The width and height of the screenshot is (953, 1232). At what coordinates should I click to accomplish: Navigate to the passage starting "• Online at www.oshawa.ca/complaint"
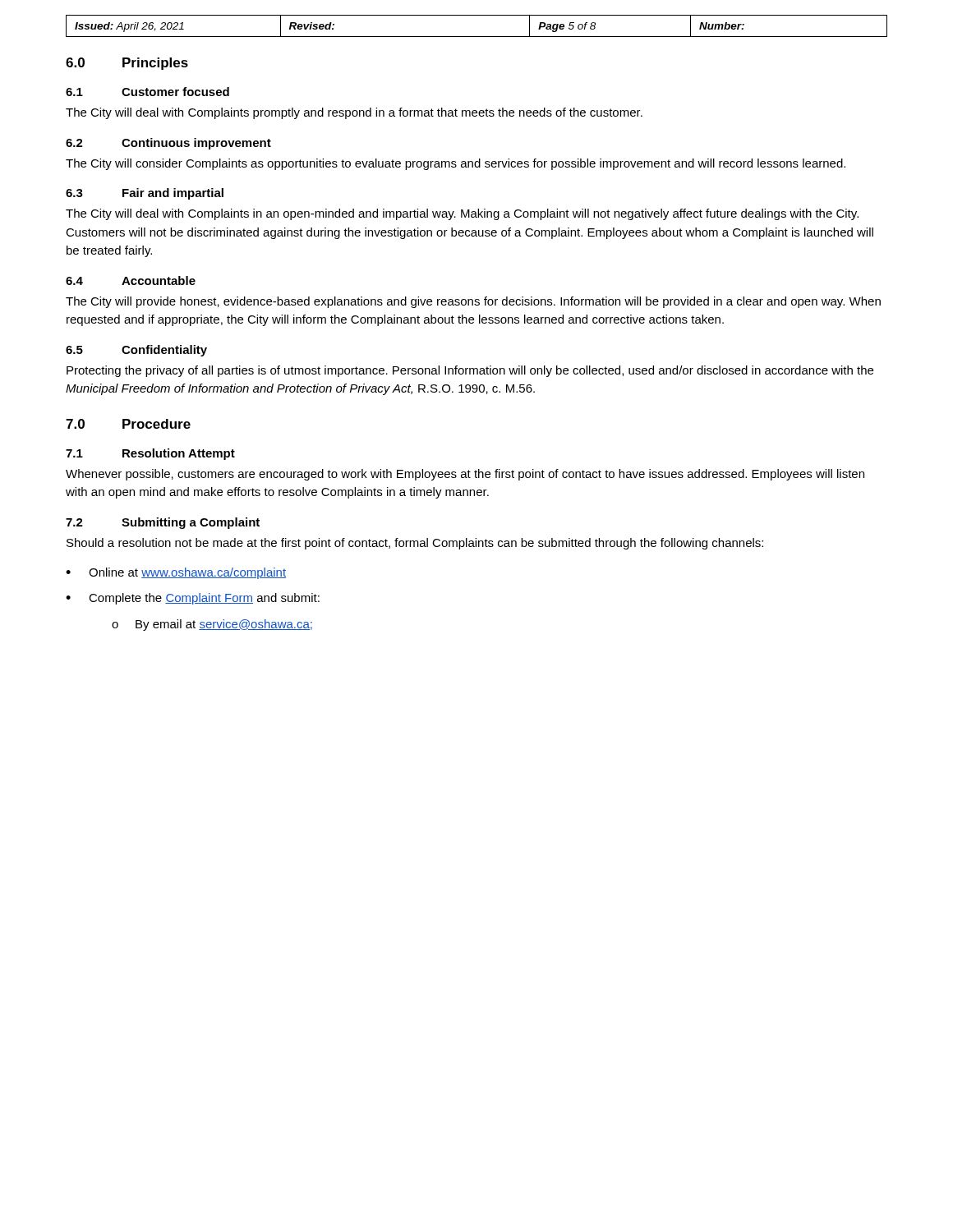[x=176, y=573]
